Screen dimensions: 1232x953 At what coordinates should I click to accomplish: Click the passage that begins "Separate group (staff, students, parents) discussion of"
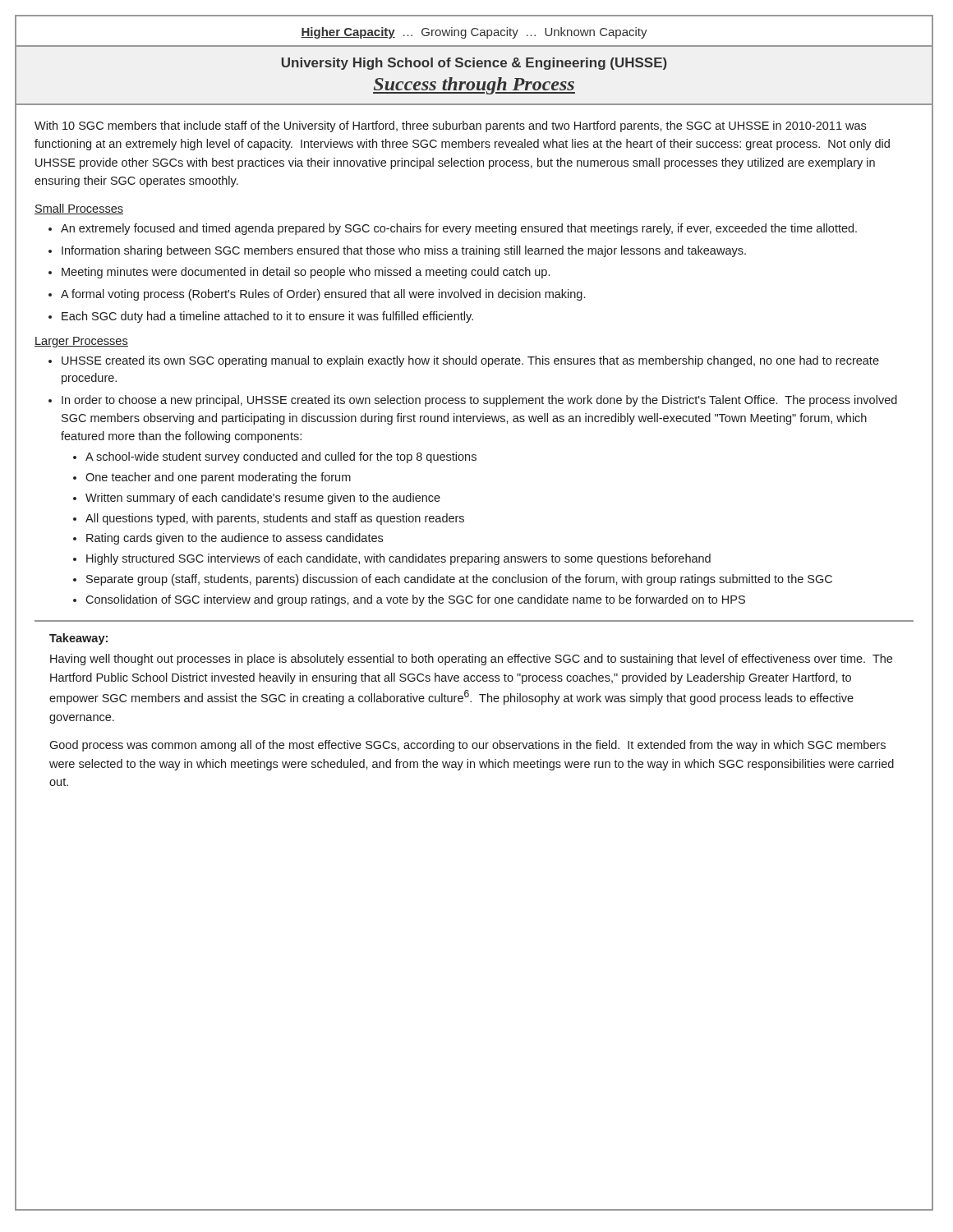[x=459, y=579]
